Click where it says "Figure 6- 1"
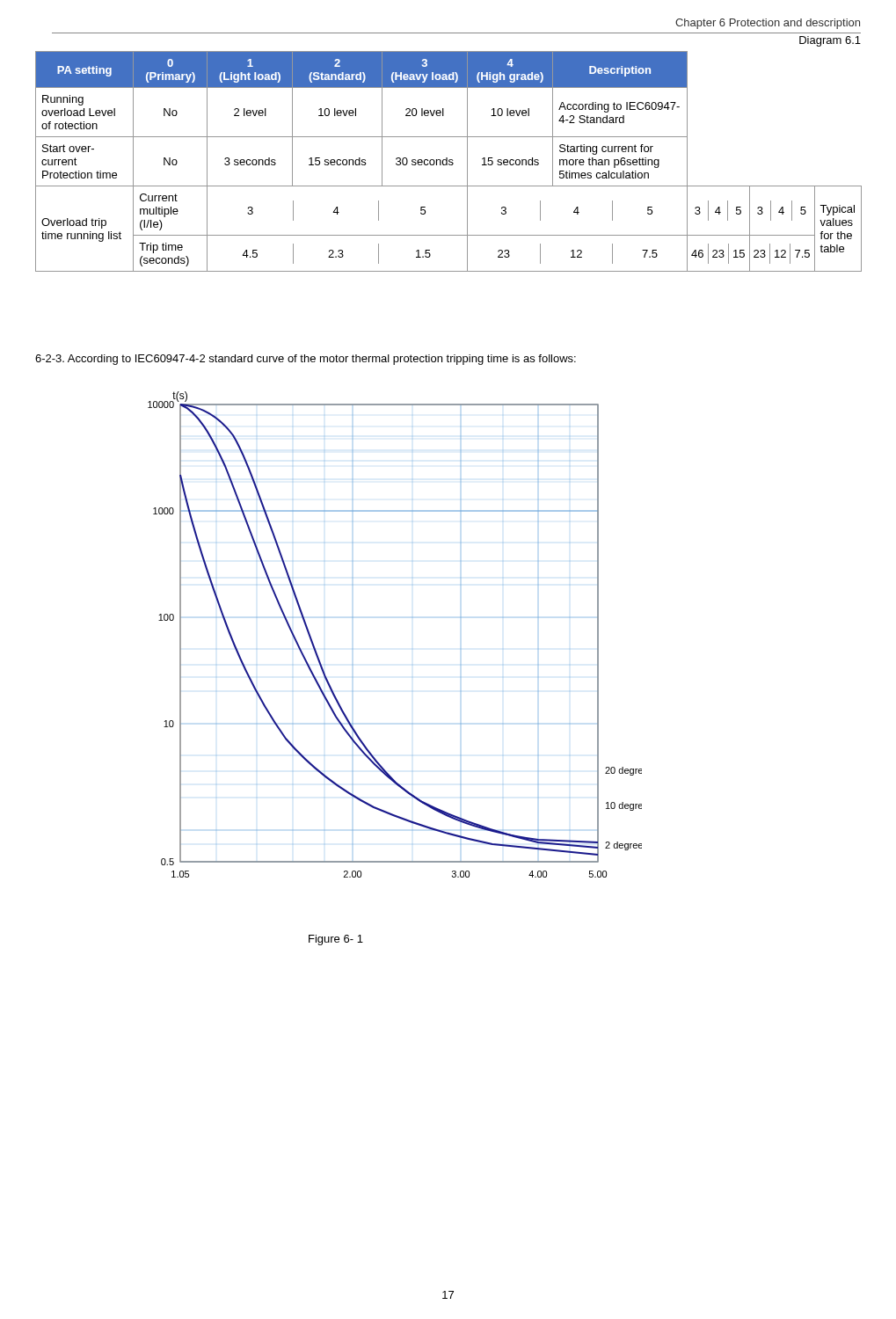896x1319 pixels. click(x=335, y=939)
